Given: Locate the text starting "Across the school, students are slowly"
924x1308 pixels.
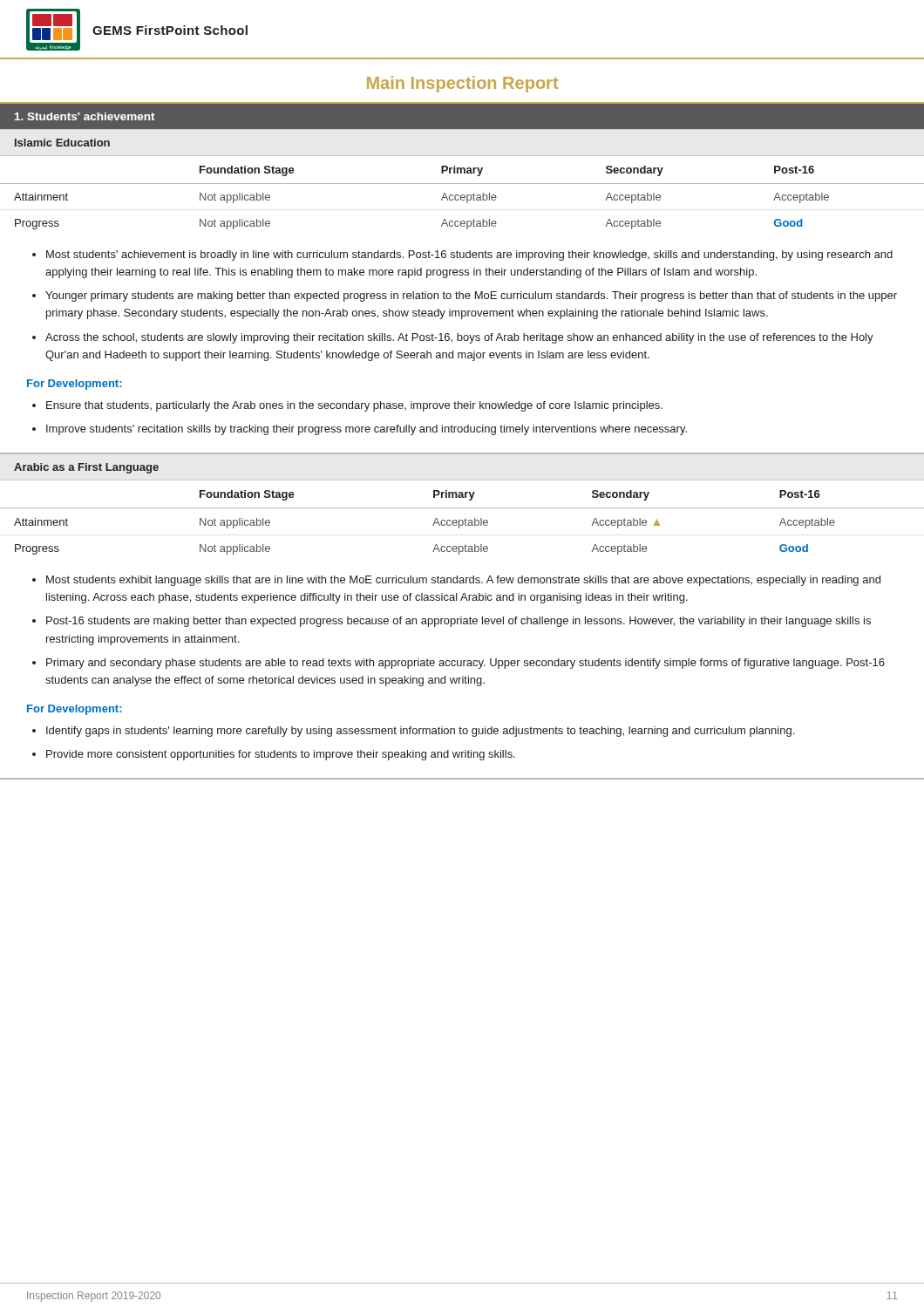Looking at the screenshot, I should [459, 345].
